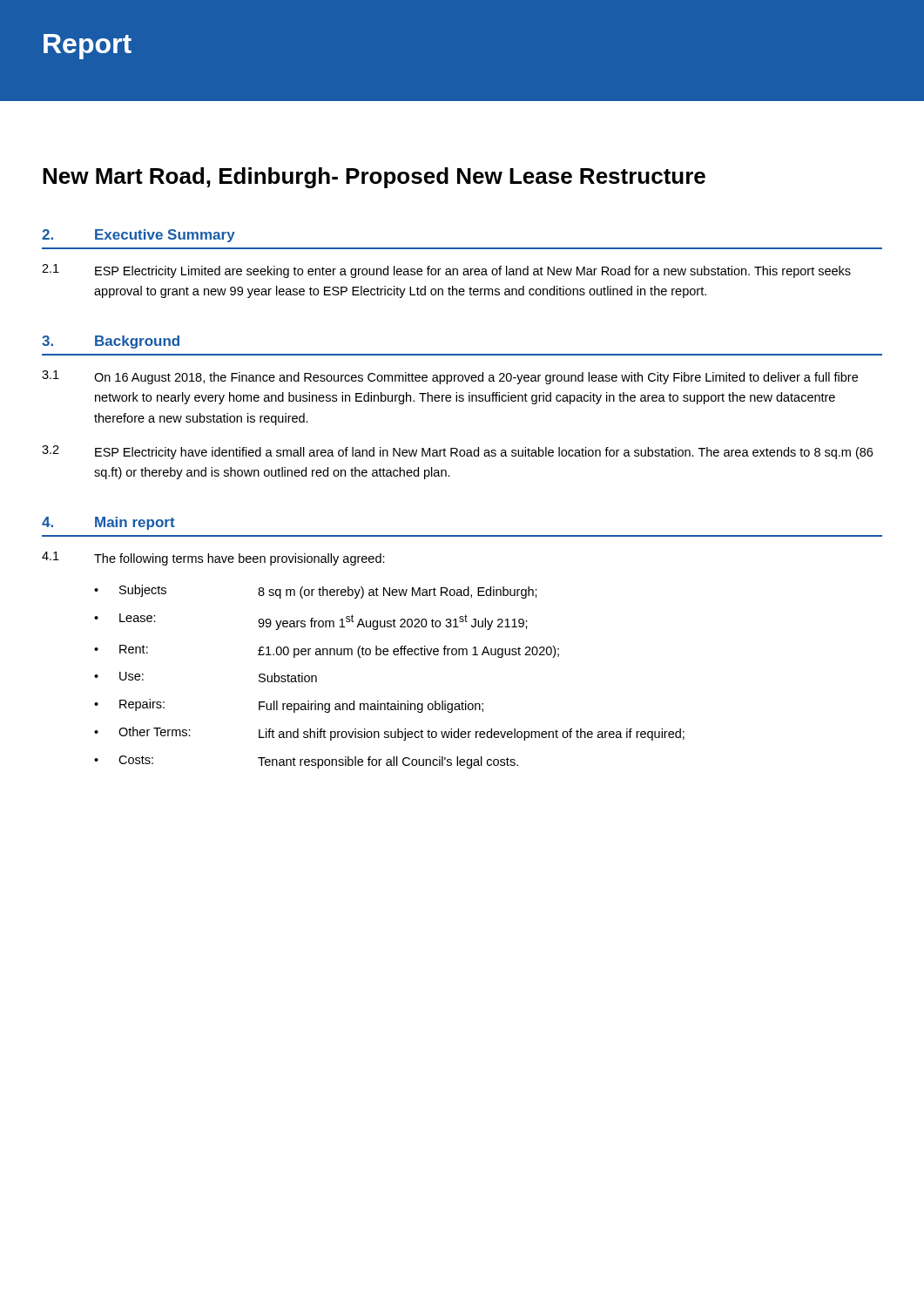Locate the list item containing "• Rent: £1.00 per annum (to be effective"

[488, 651]
